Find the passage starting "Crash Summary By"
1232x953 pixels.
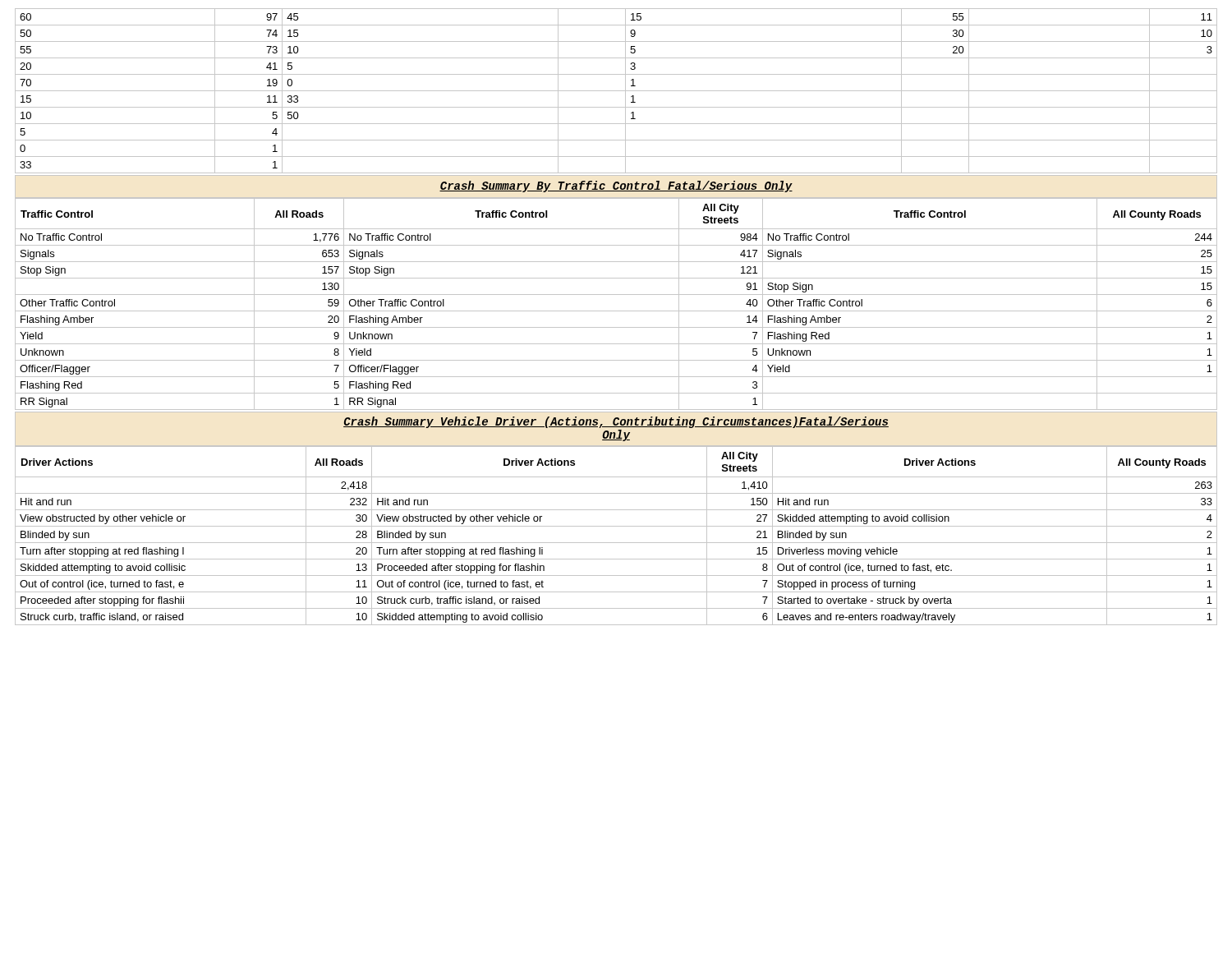(x=616, y=187)
